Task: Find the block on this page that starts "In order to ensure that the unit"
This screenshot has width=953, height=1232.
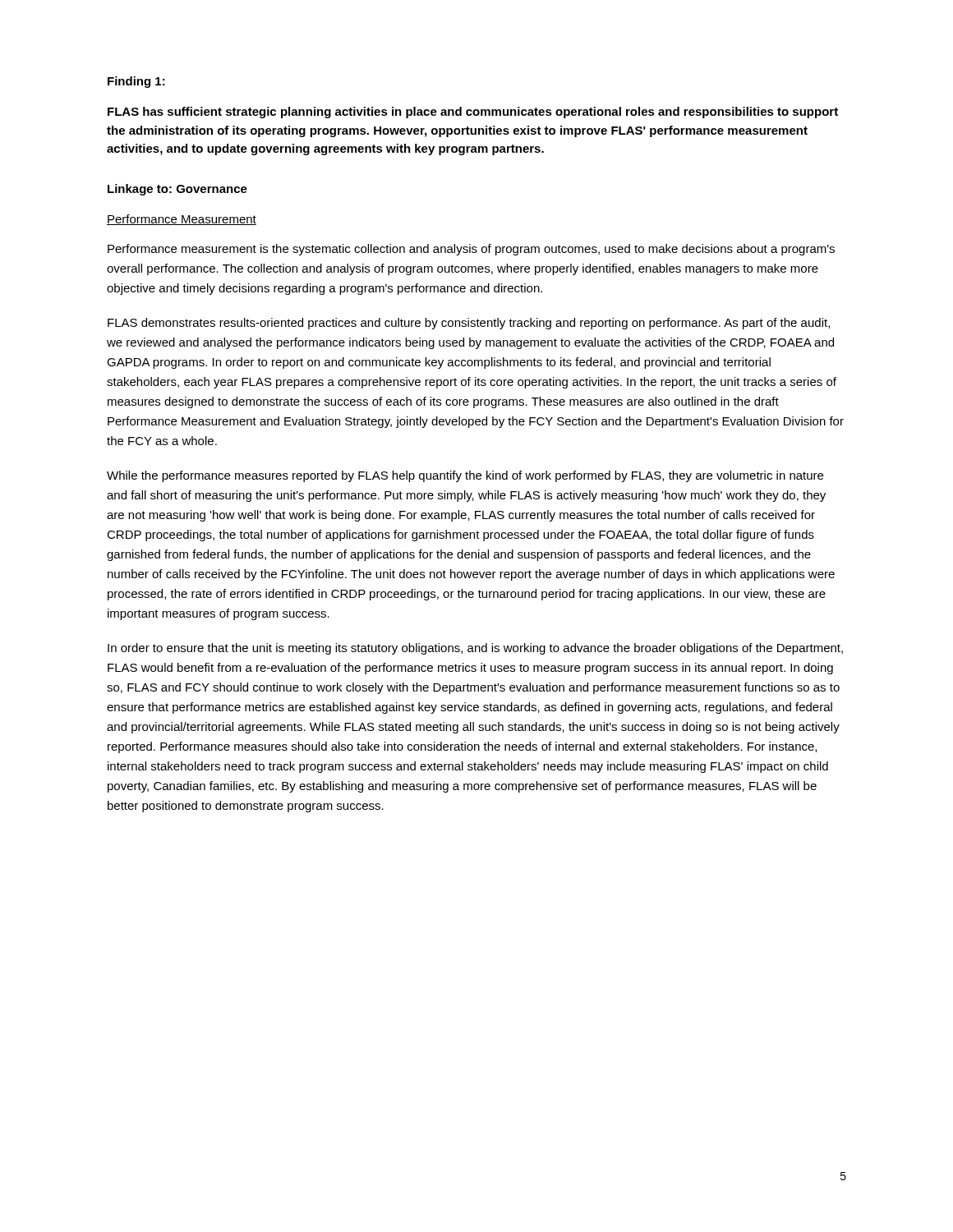Action: (x=475, y=726)
